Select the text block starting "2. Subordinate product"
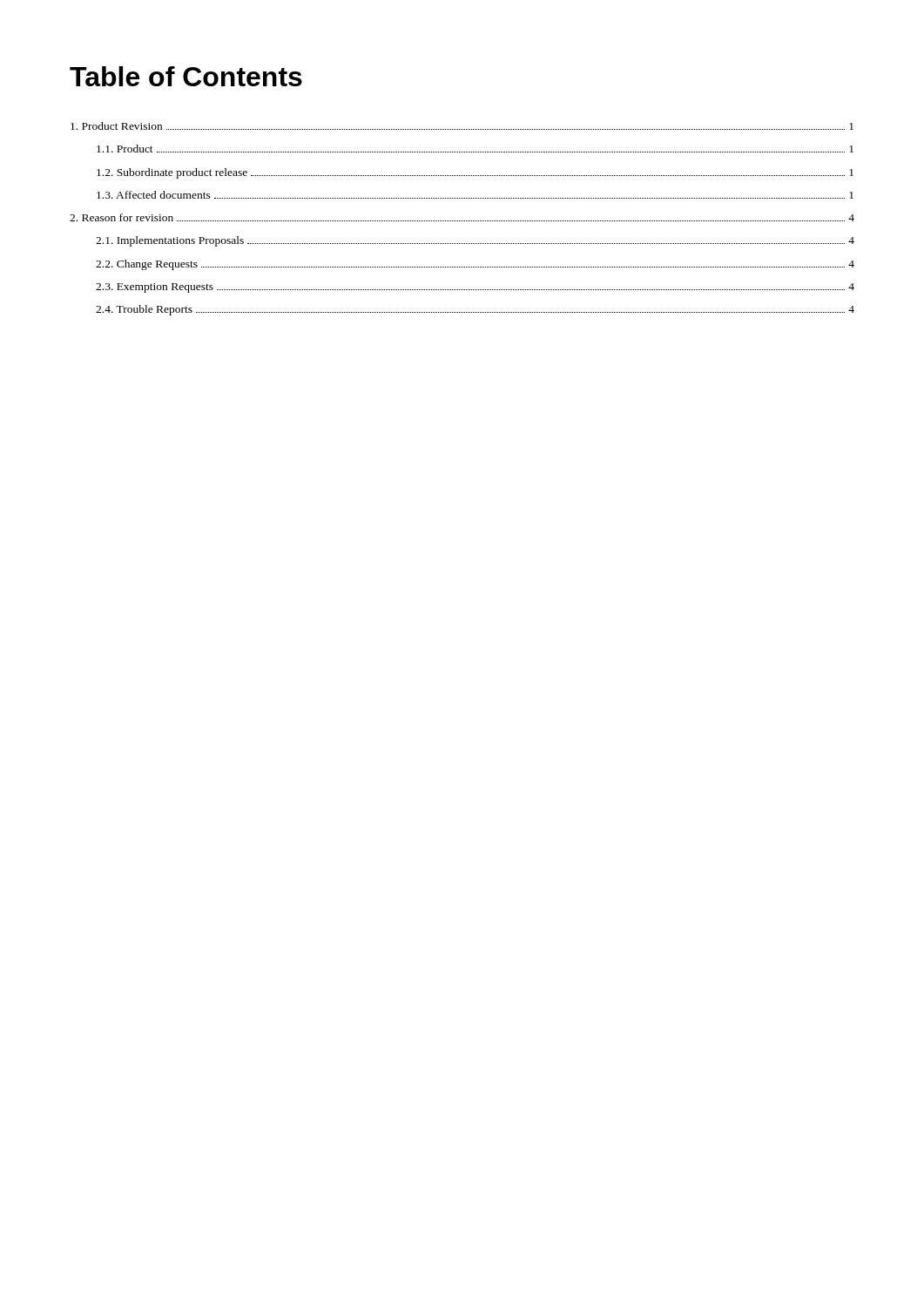Screen dimensions: 1307x924 [475, 172]
